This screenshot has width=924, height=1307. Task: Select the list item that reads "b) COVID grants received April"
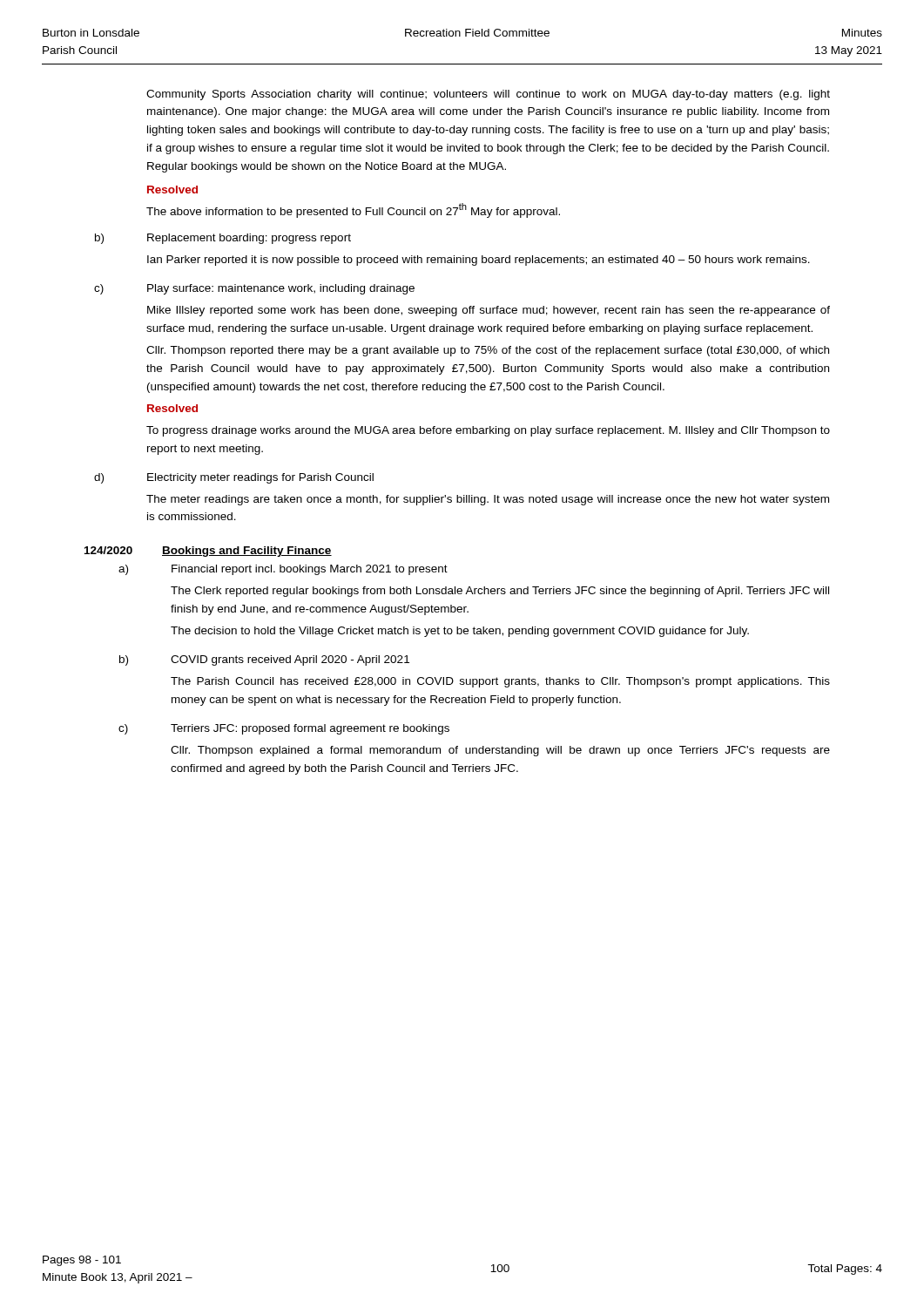[436, 682]
